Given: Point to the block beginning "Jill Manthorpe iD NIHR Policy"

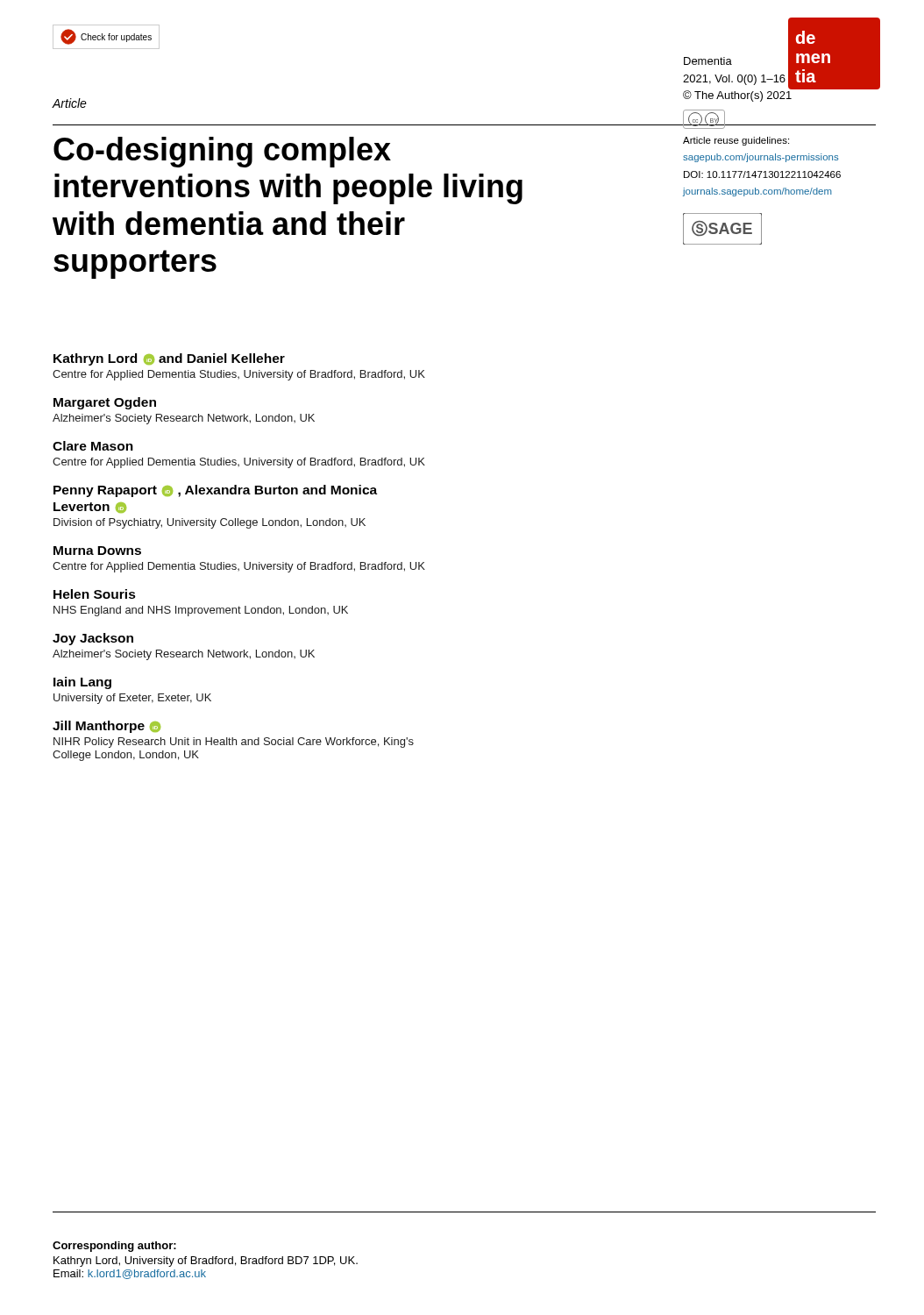Looking at the screenshot, I should tap(307, 739).
